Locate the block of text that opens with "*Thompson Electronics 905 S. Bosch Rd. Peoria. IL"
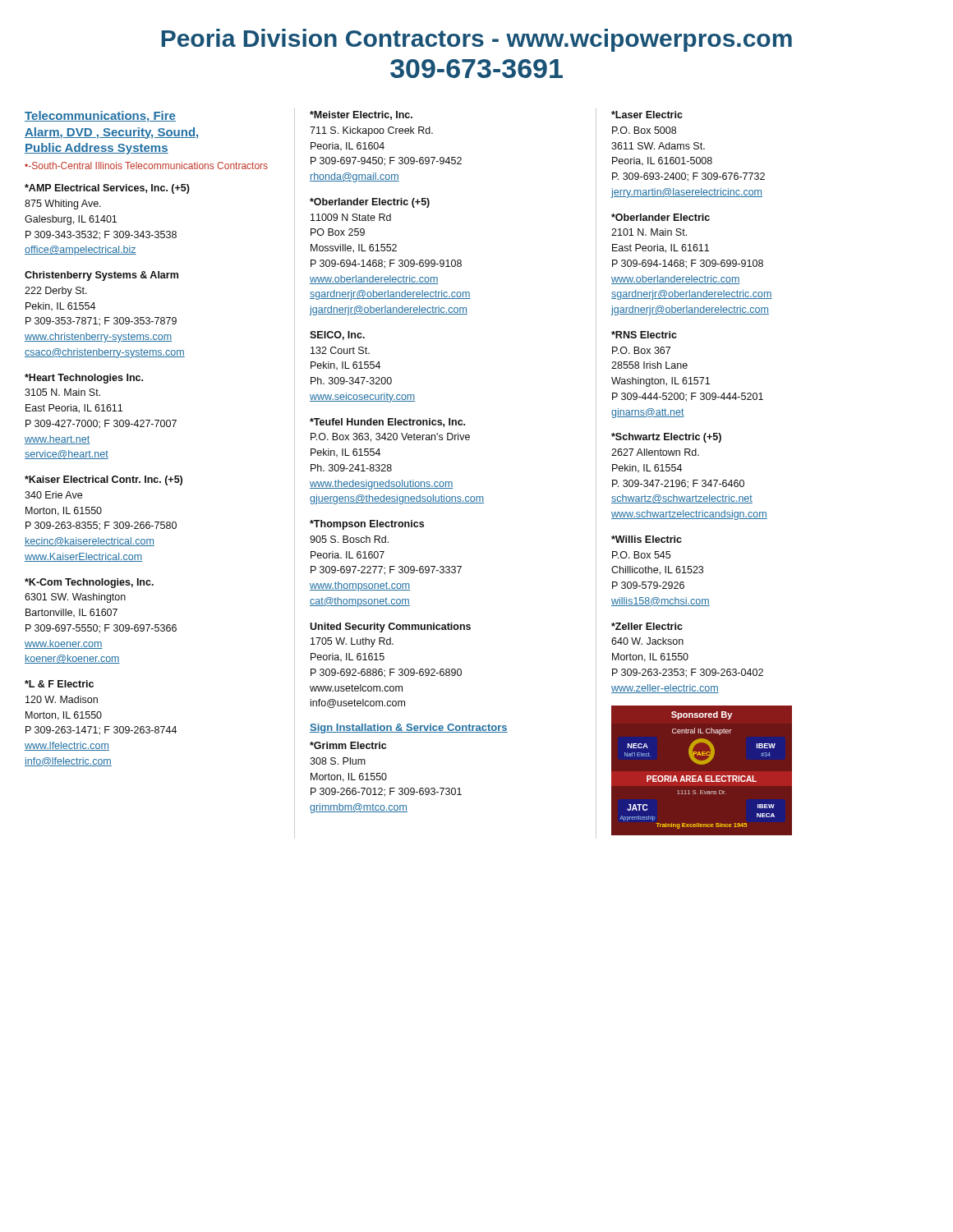Viewport: 953px width, 1232px height. coord(386,563)
